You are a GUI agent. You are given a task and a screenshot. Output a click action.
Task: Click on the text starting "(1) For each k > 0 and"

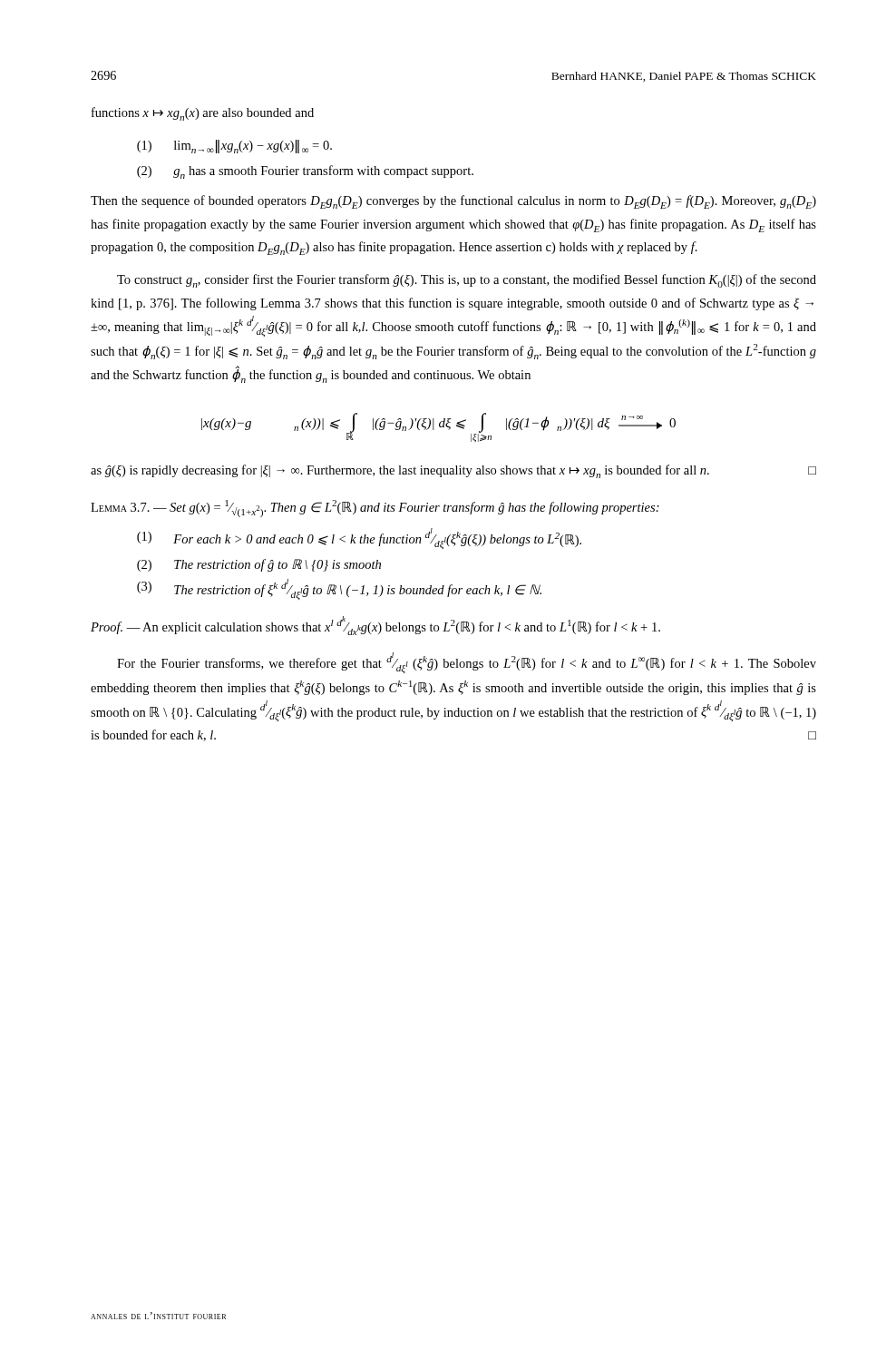tap(453, 539)
